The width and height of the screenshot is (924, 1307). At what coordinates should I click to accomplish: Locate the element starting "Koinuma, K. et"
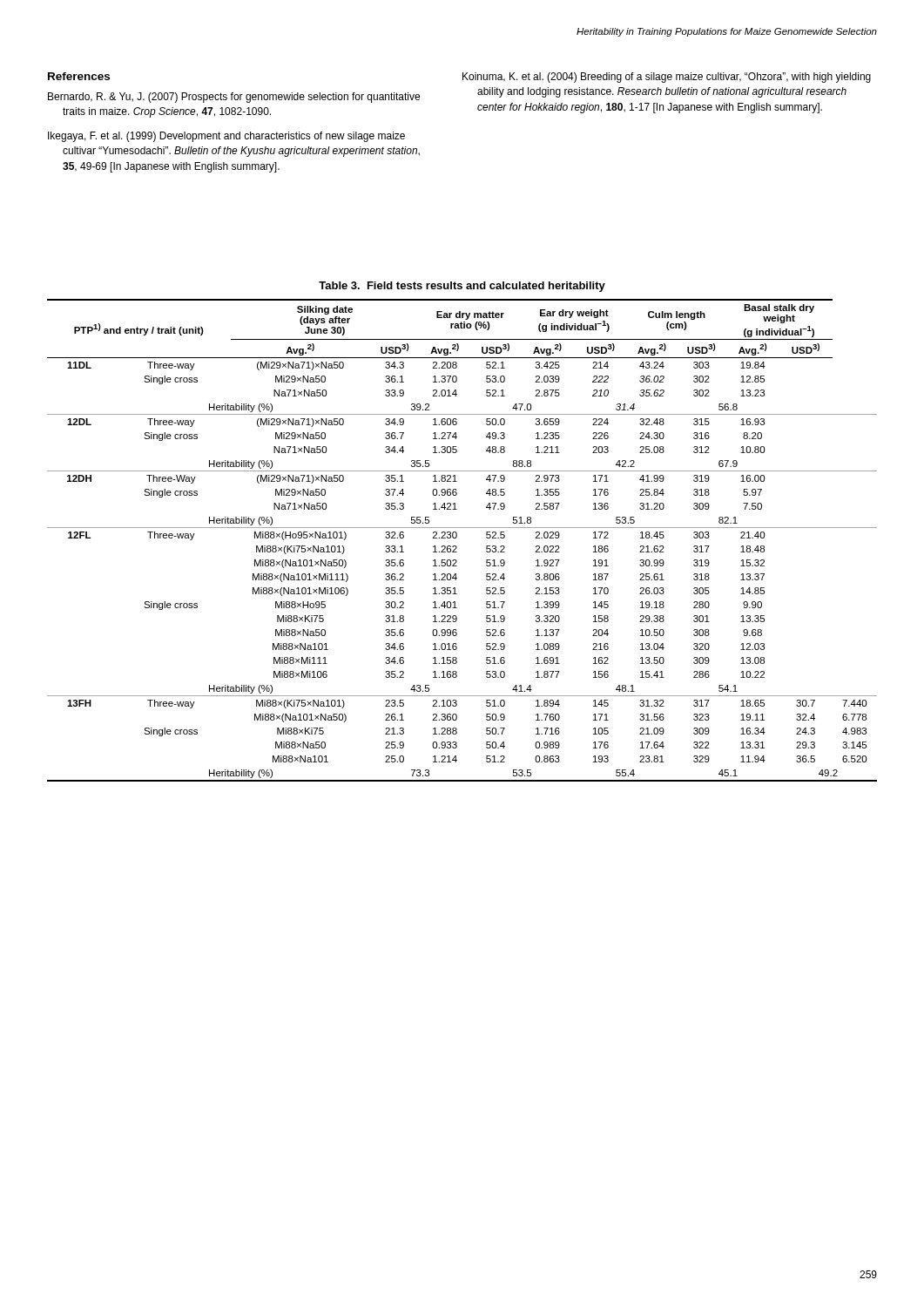666,92
